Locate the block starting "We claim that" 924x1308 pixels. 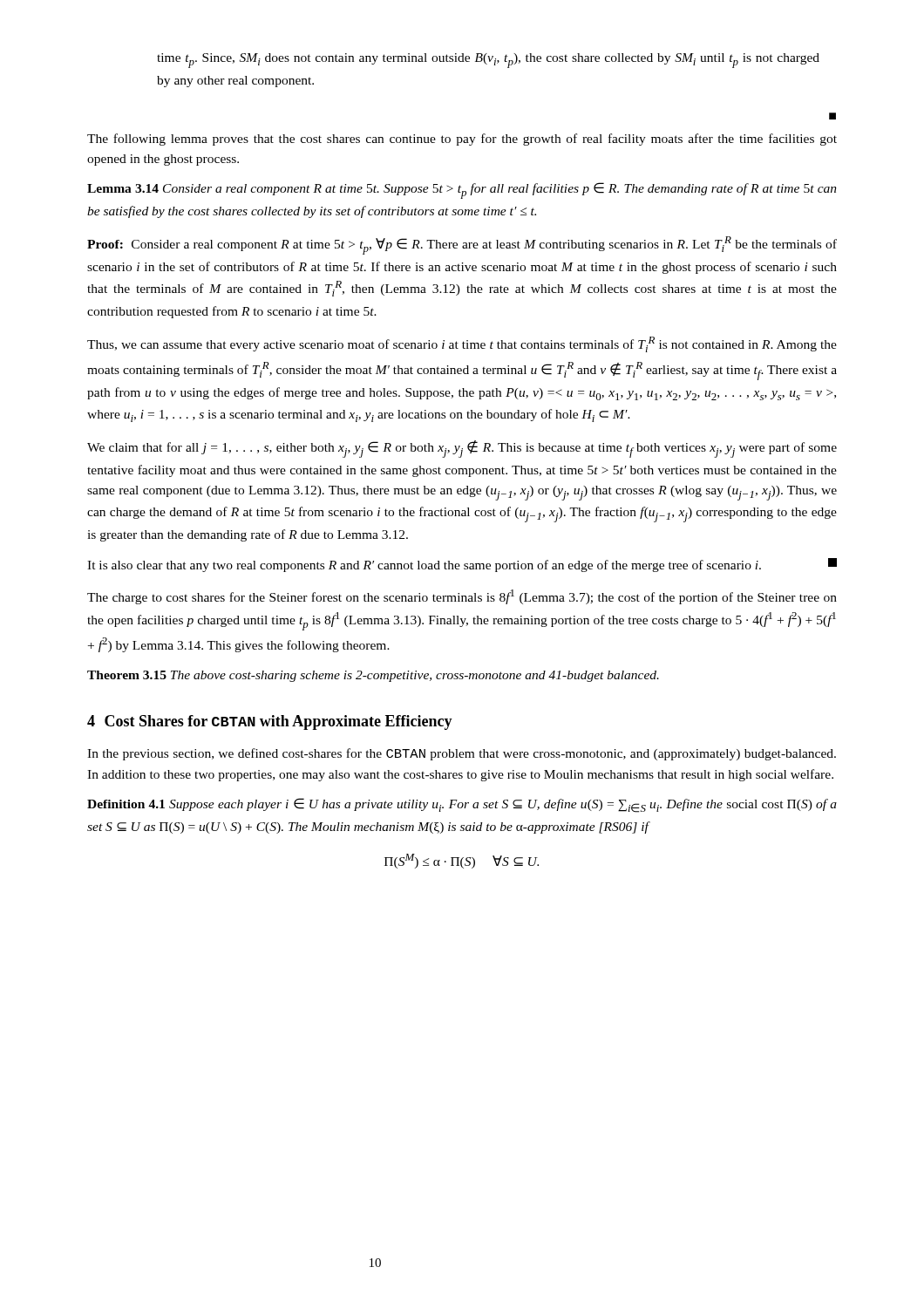[x=462, y=491]
